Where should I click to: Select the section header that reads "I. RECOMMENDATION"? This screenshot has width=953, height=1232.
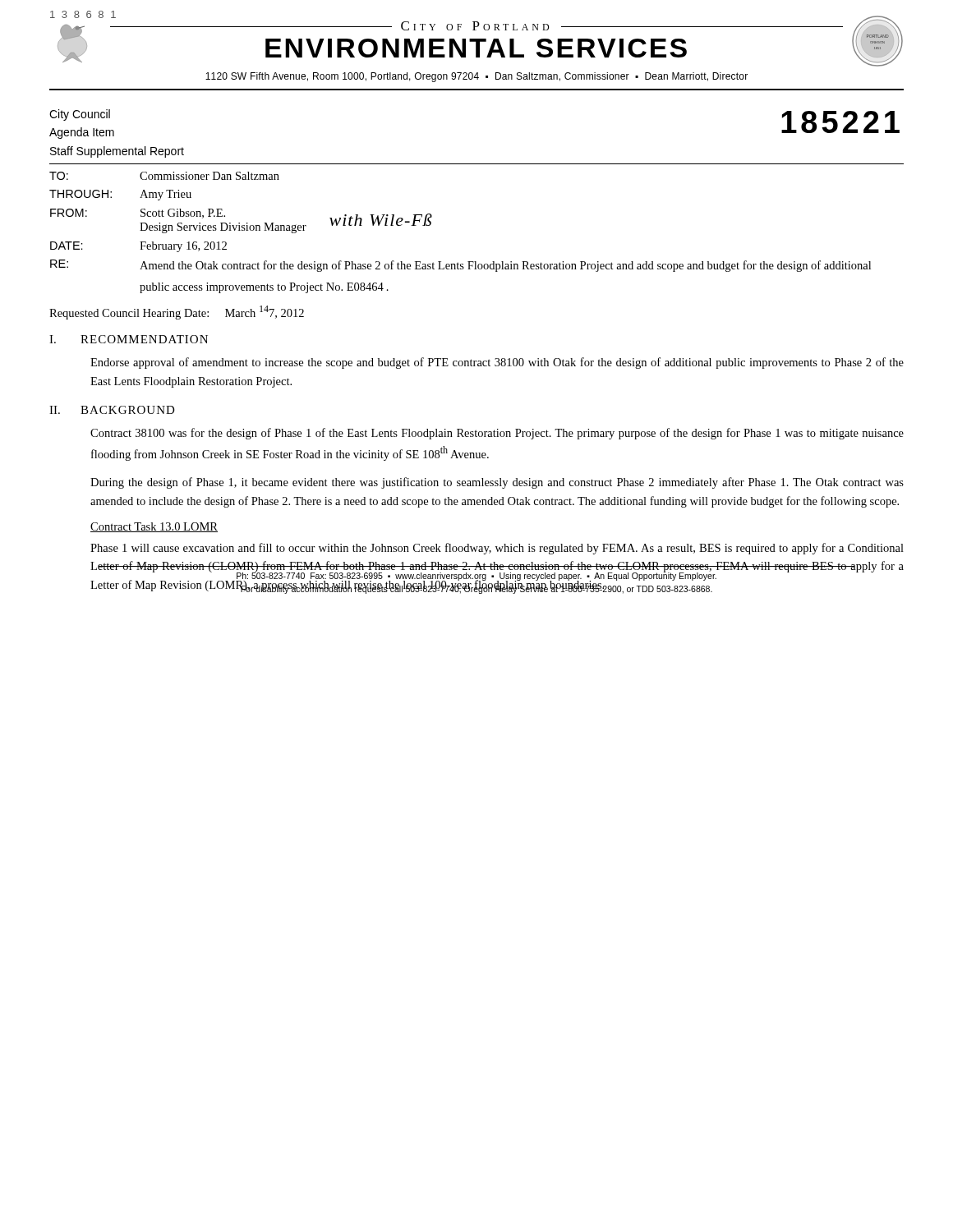[129, 340]
